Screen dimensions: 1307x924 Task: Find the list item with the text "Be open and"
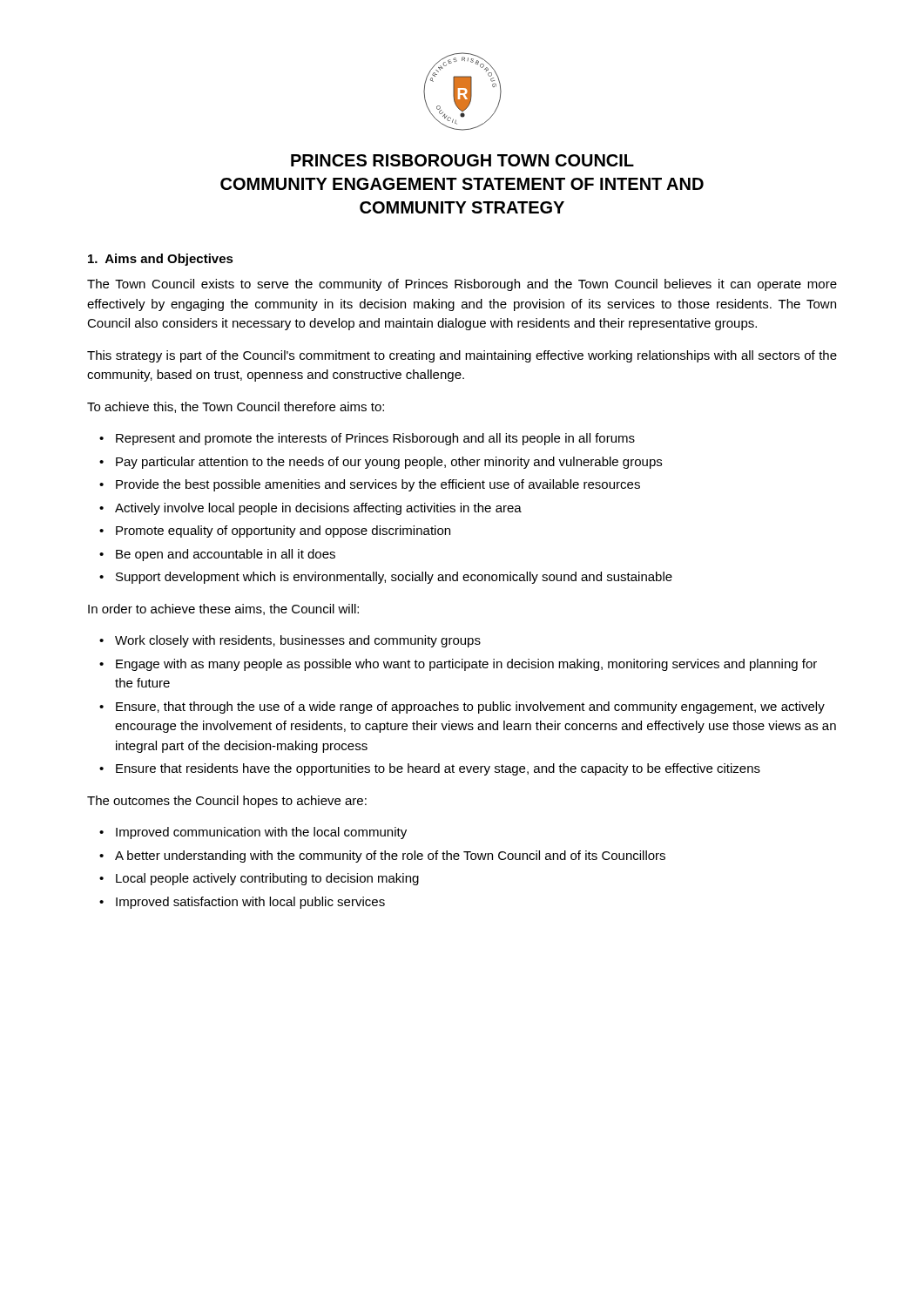point(225,553)
